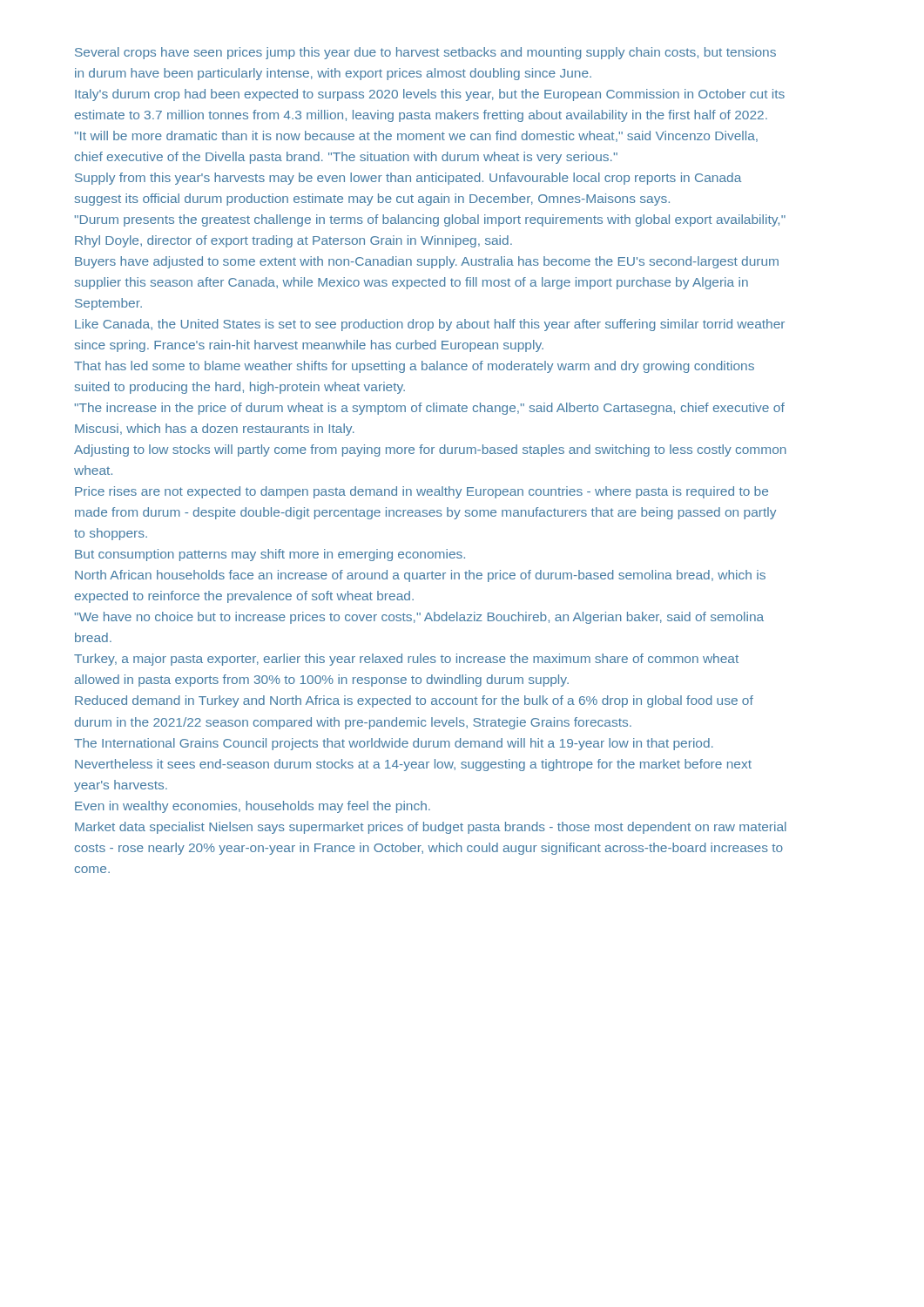Navigate to the text block starting ""Durum presents the greatest"
The image size is (924, 1307).
(x=430, y=230)
